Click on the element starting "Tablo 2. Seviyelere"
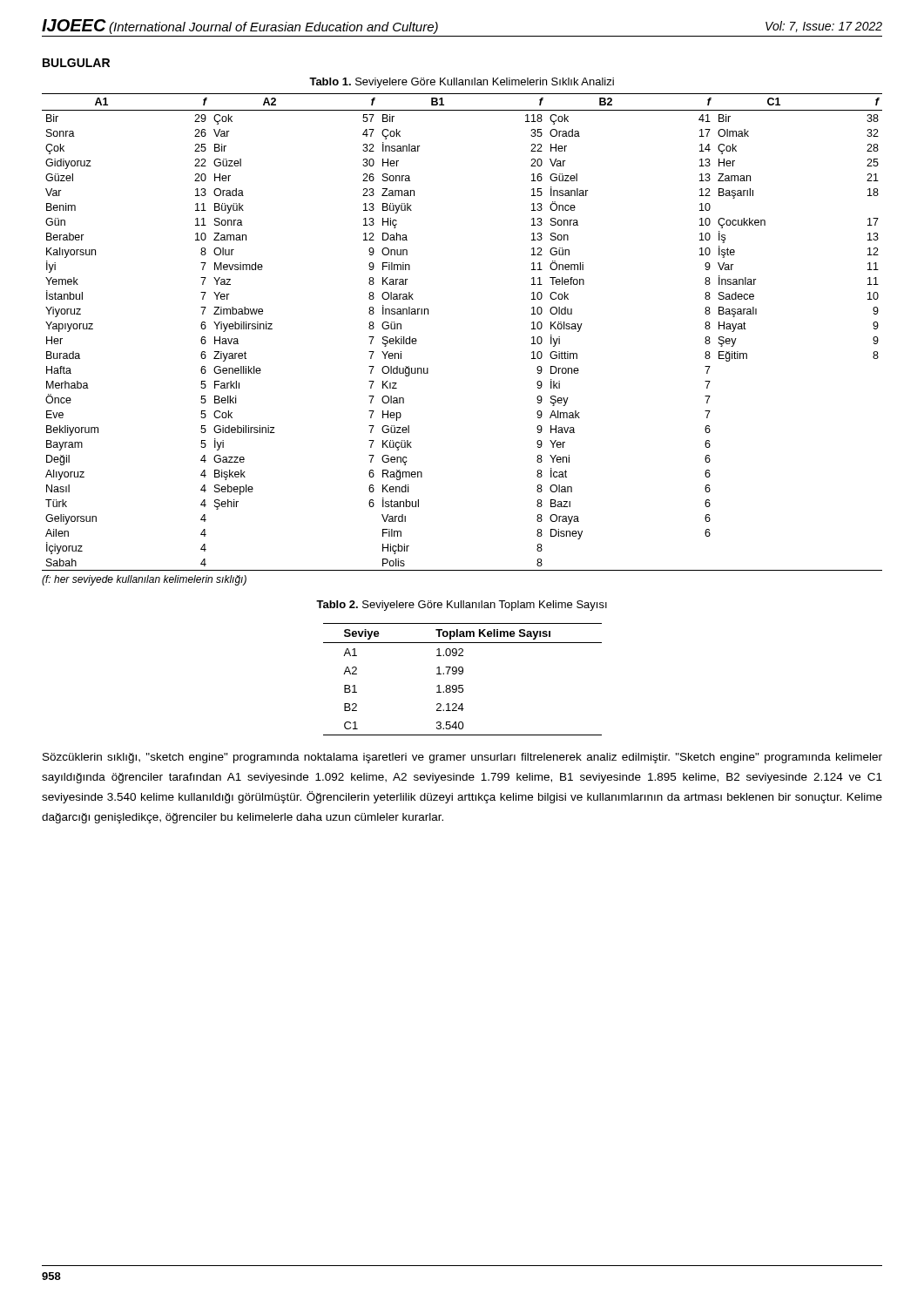The image size is (924, 1307). (x=462, y=604)
